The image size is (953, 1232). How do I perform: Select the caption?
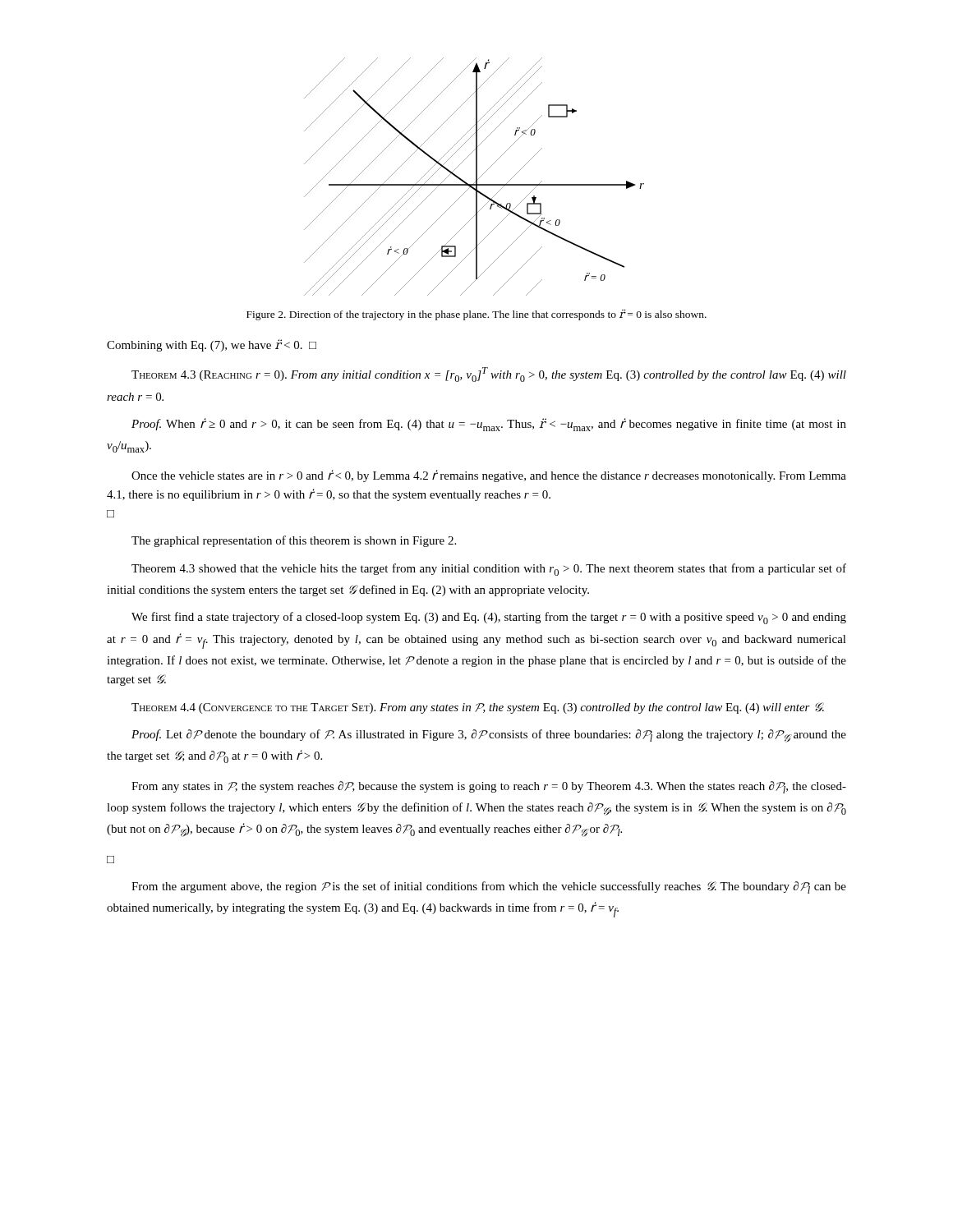pos(476,314)
